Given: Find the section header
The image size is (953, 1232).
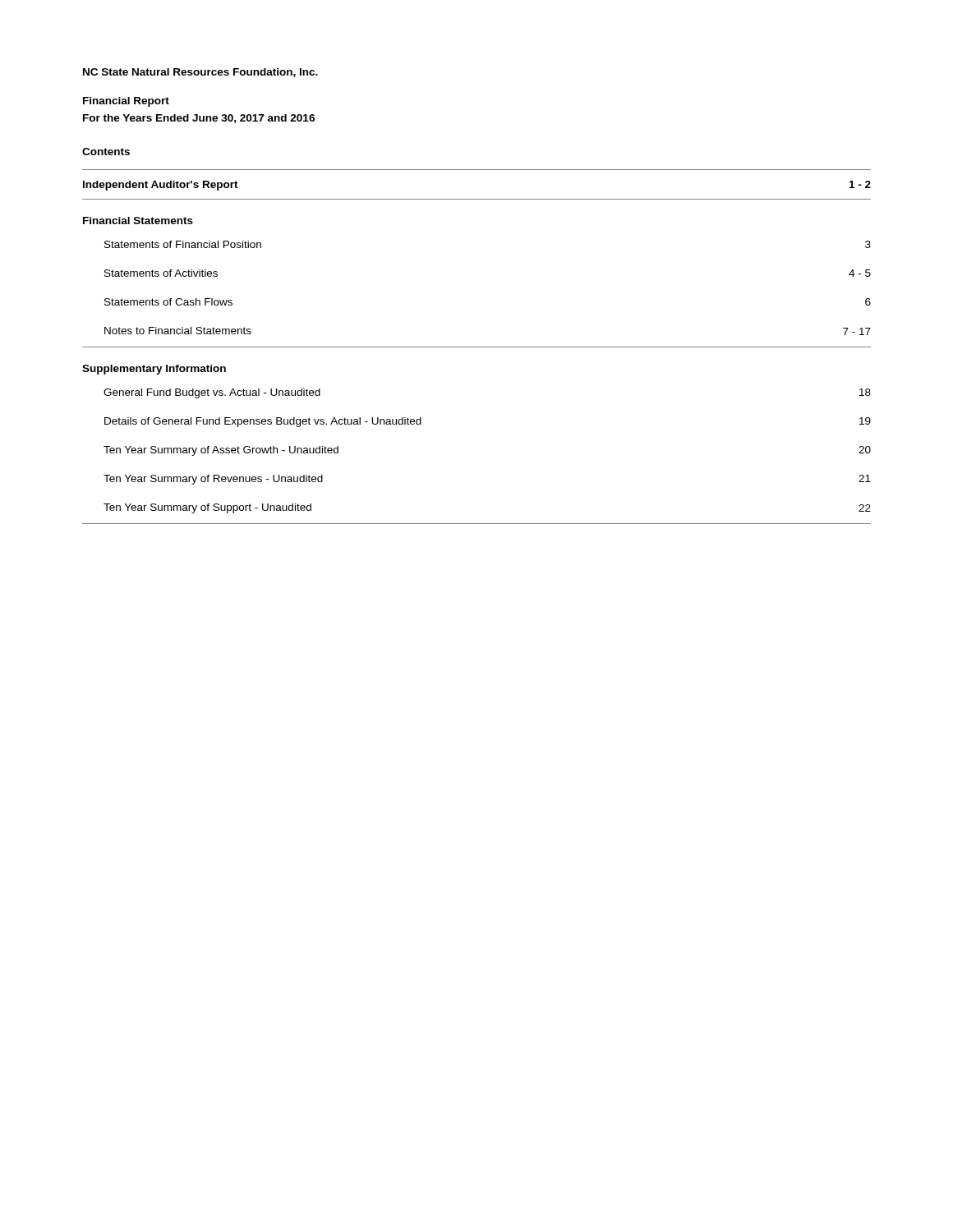Looking at the screenshot, I should point(106,151).
